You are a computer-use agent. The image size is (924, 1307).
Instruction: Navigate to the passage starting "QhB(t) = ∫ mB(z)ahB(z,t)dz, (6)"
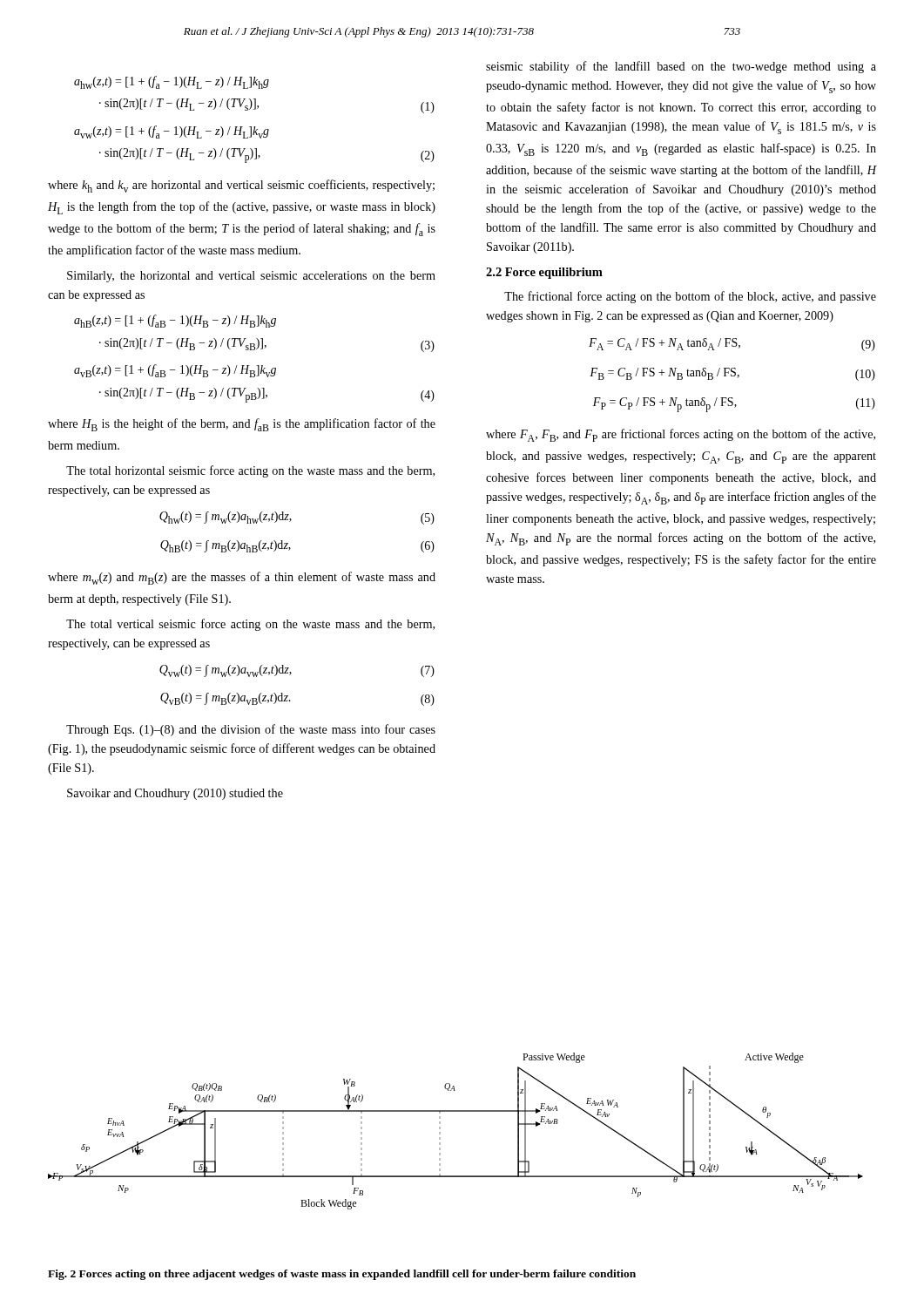(x=242, y=547)
